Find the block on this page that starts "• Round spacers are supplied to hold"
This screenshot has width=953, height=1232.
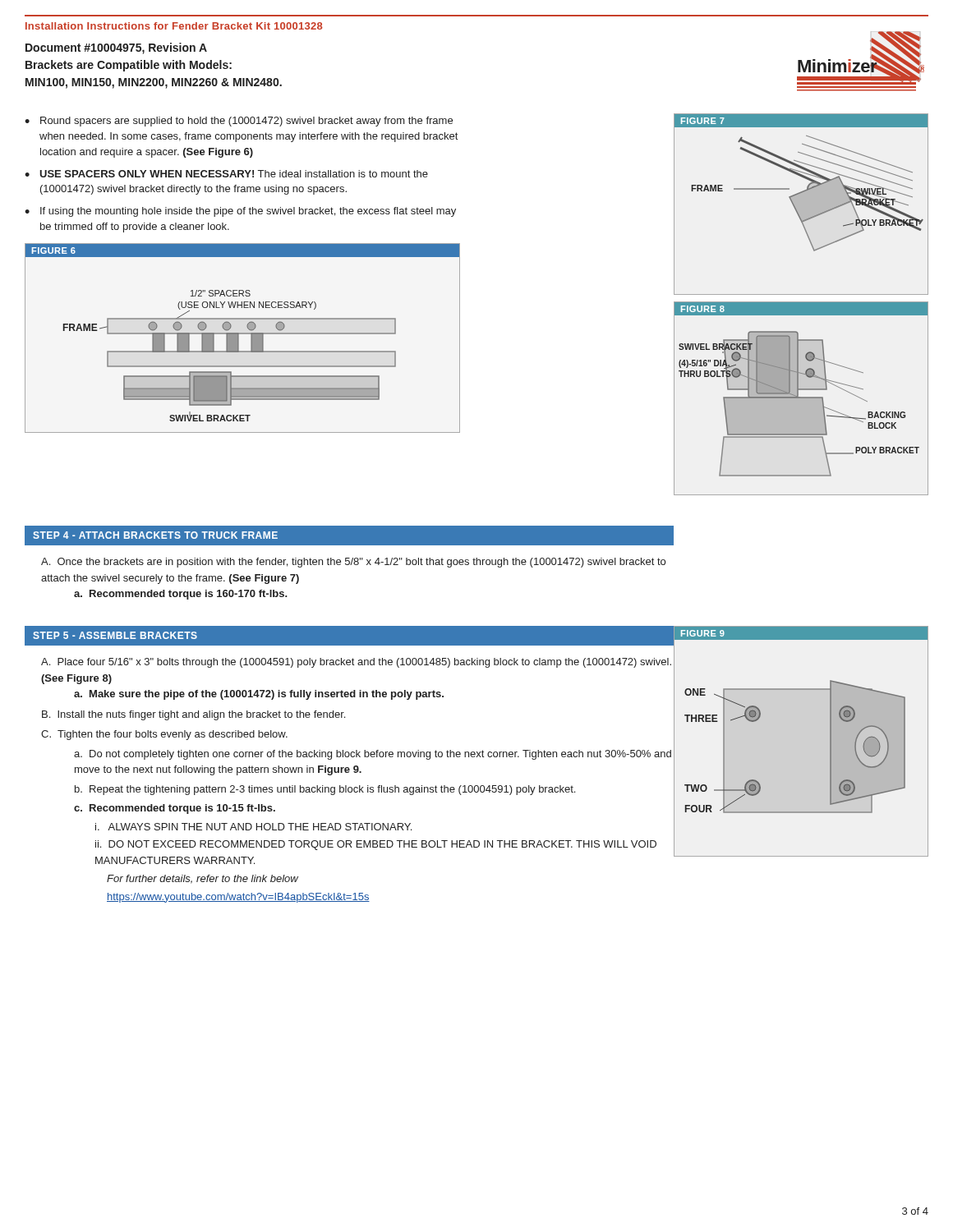tap(242, 137)
